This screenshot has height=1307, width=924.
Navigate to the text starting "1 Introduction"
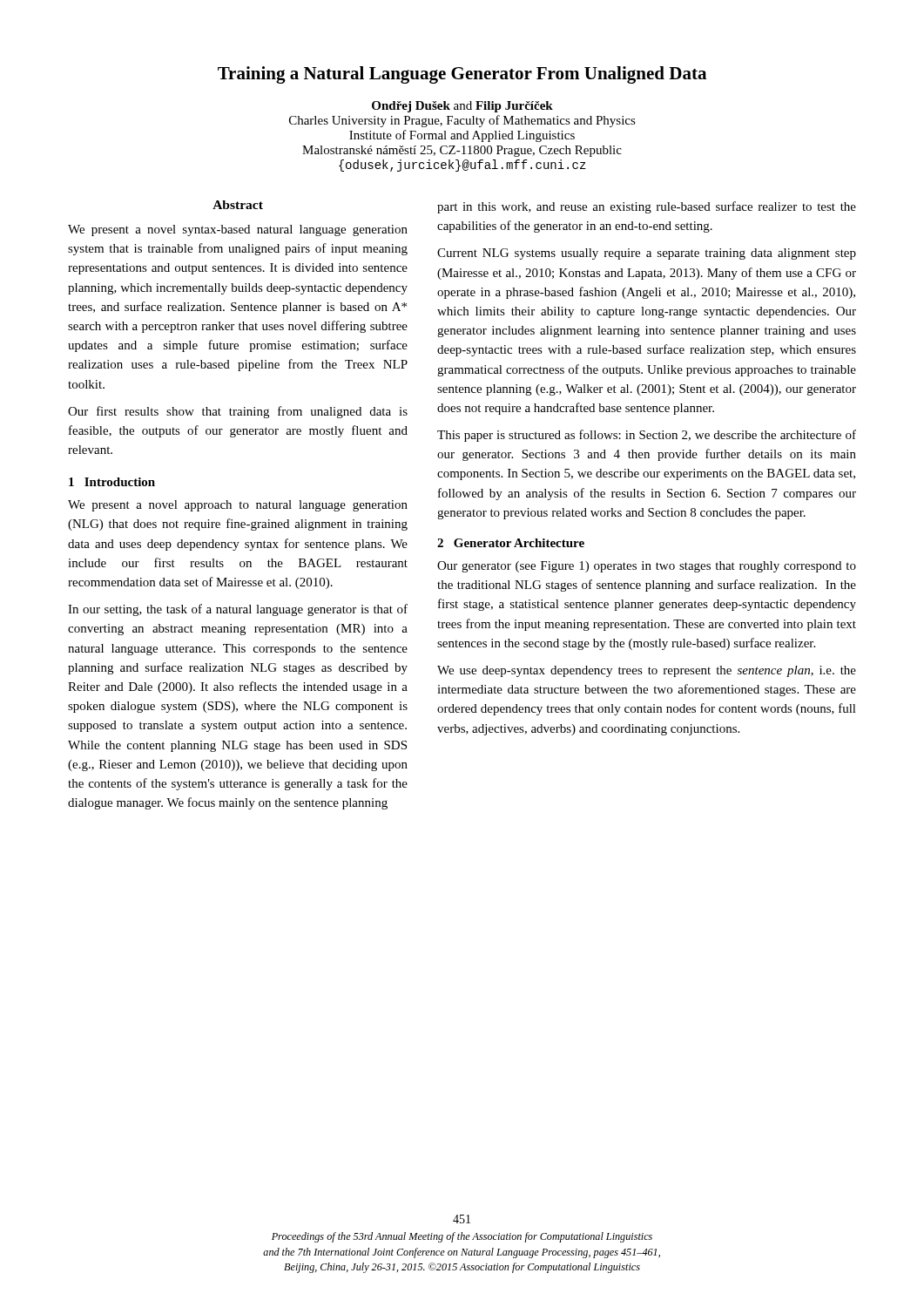click(x=112, y=482)
